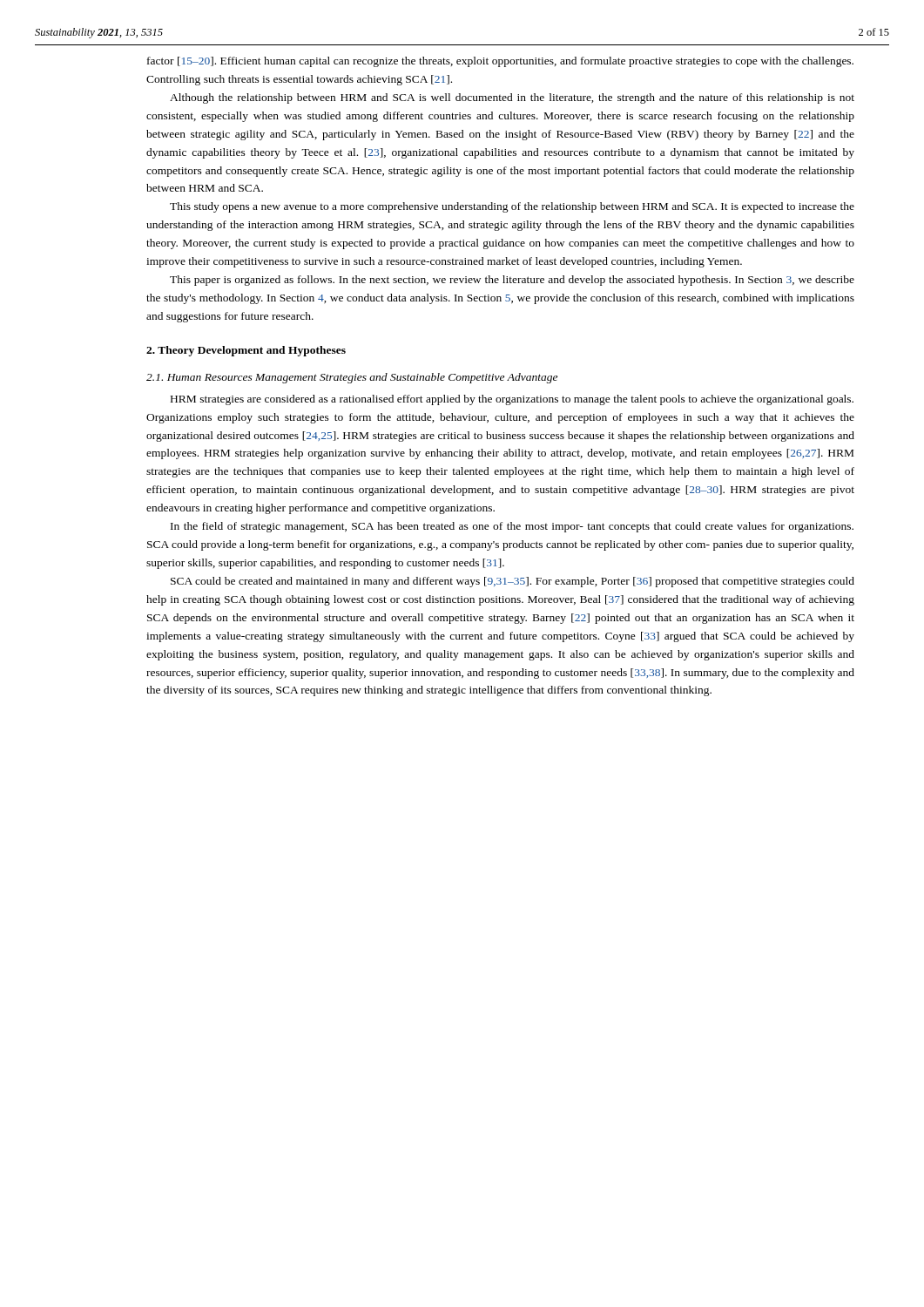Viewport: 924px width, 1307px height.
Task: Where does it say "2. Theory Development and Hypotheses"?
Action: (x=246, y=350)
